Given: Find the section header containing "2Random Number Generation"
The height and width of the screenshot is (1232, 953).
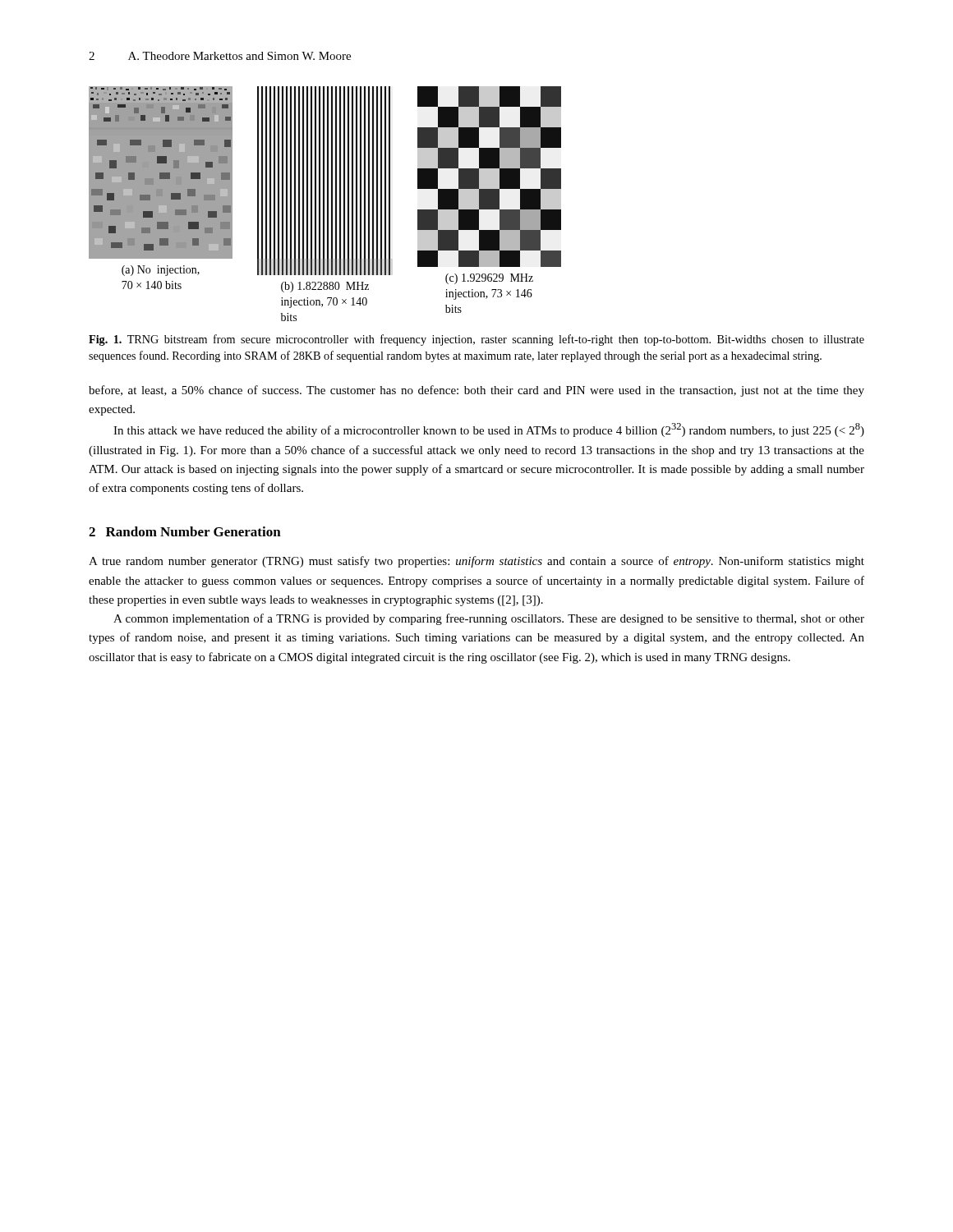Looking at the screenshot, I should click(185, 532).
